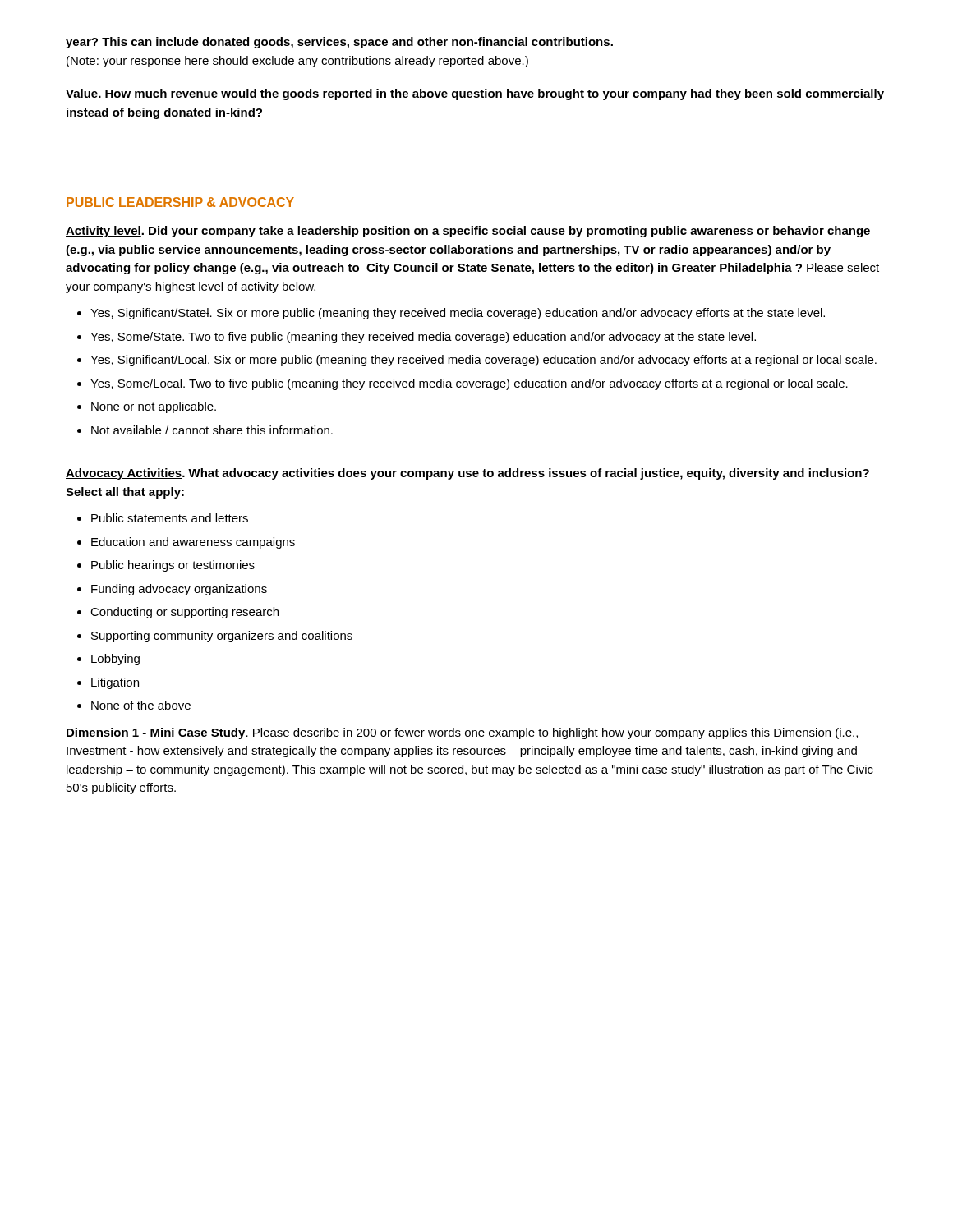Select the element starting "None of the above"

141,705
